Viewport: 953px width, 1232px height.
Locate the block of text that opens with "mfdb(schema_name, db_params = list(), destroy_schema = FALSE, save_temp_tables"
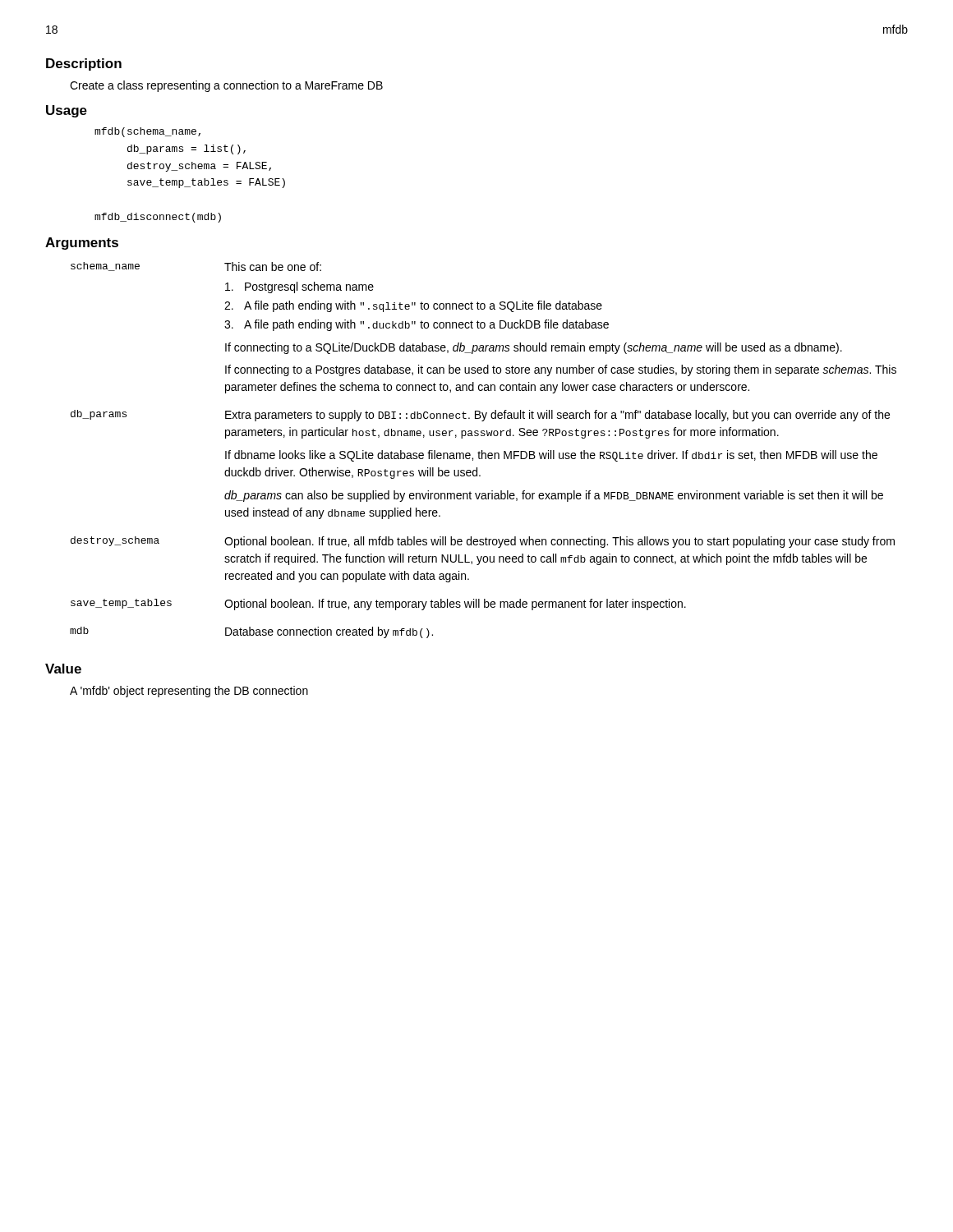pos(147,132)
